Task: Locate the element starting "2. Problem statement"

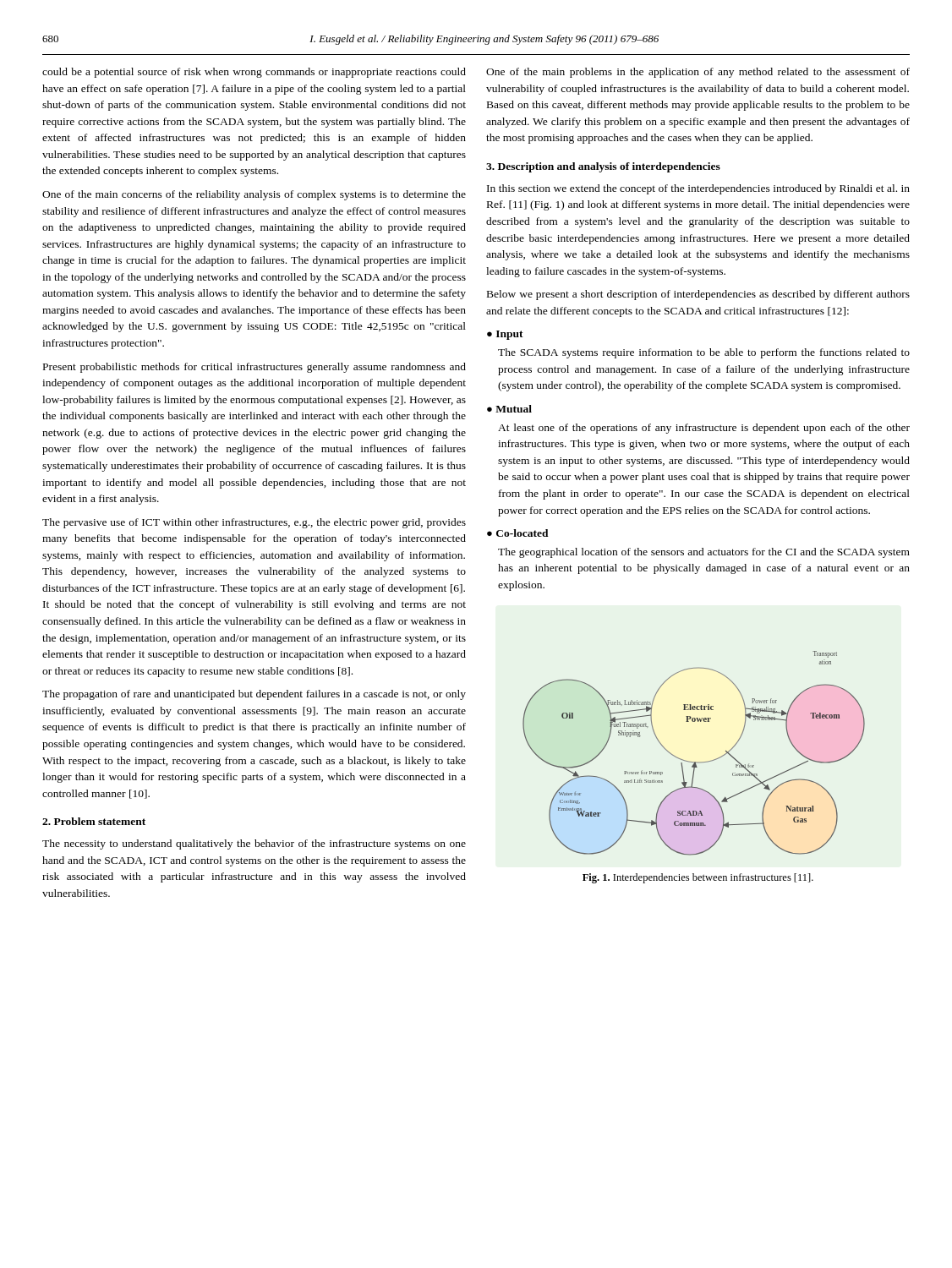Action: tap(94, 821)
